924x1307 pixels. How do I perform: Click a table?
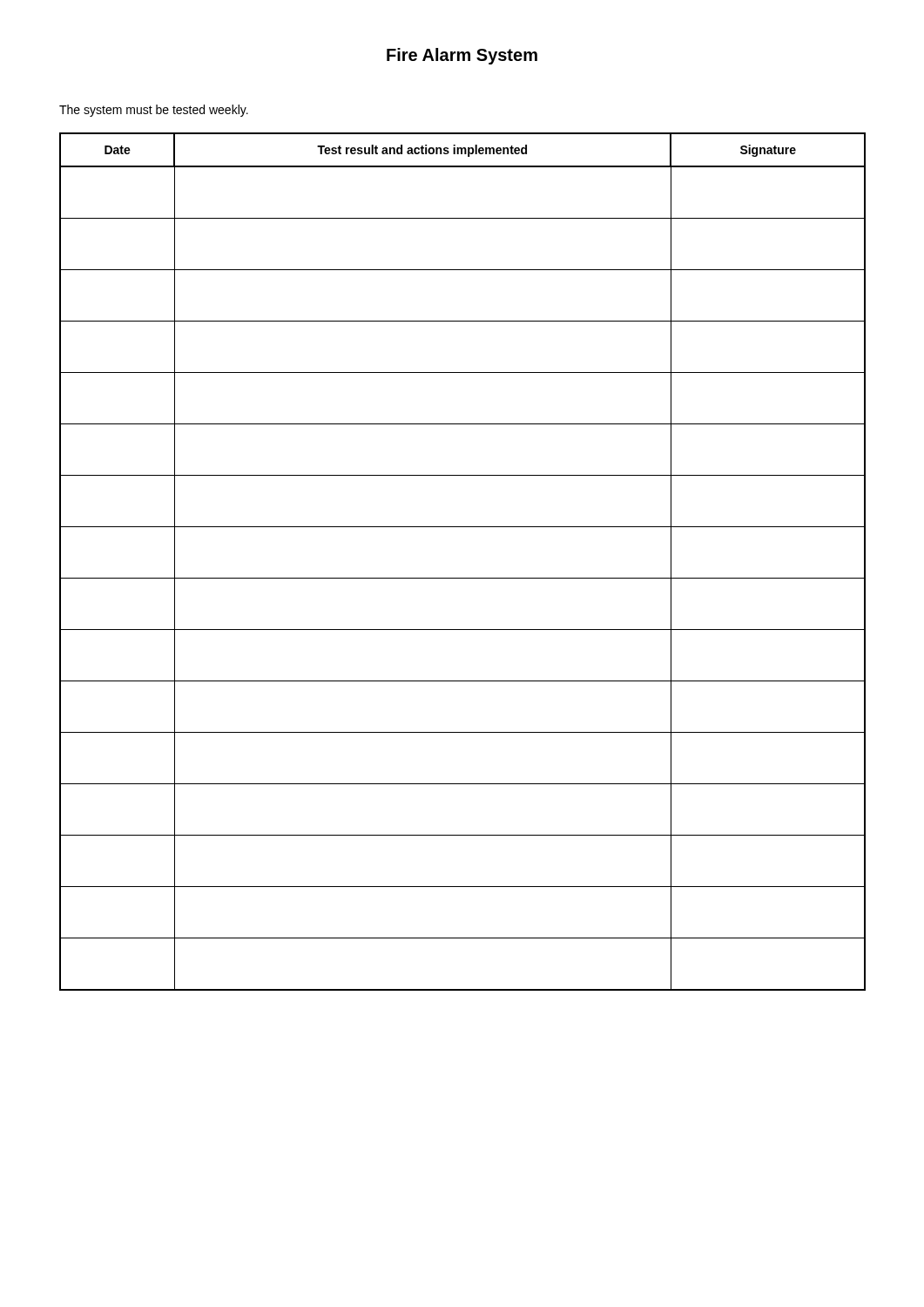(462, 562)
